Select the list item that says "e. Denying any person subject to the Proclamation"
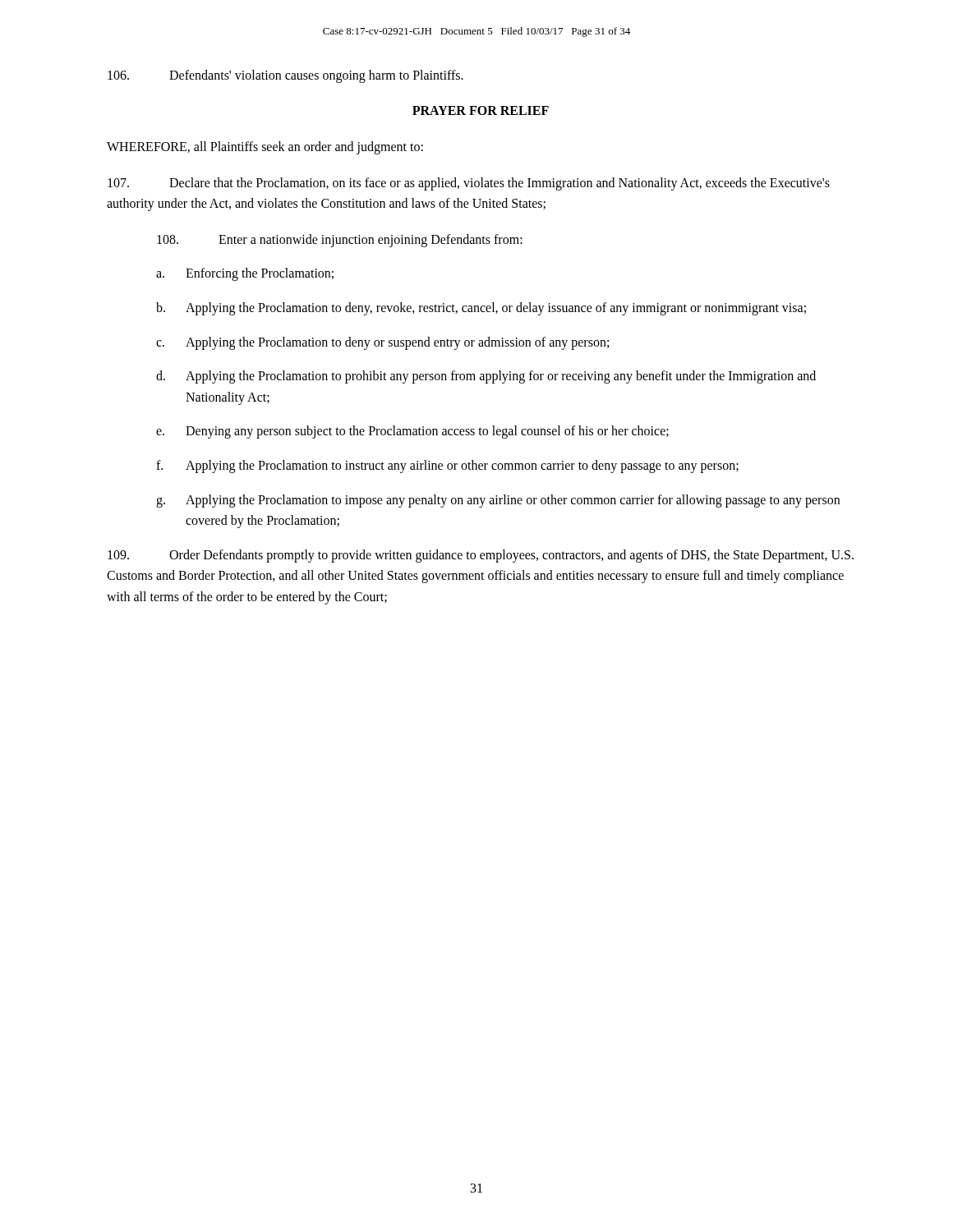Viewport: 953px width, 1232px height. [505, 431]
